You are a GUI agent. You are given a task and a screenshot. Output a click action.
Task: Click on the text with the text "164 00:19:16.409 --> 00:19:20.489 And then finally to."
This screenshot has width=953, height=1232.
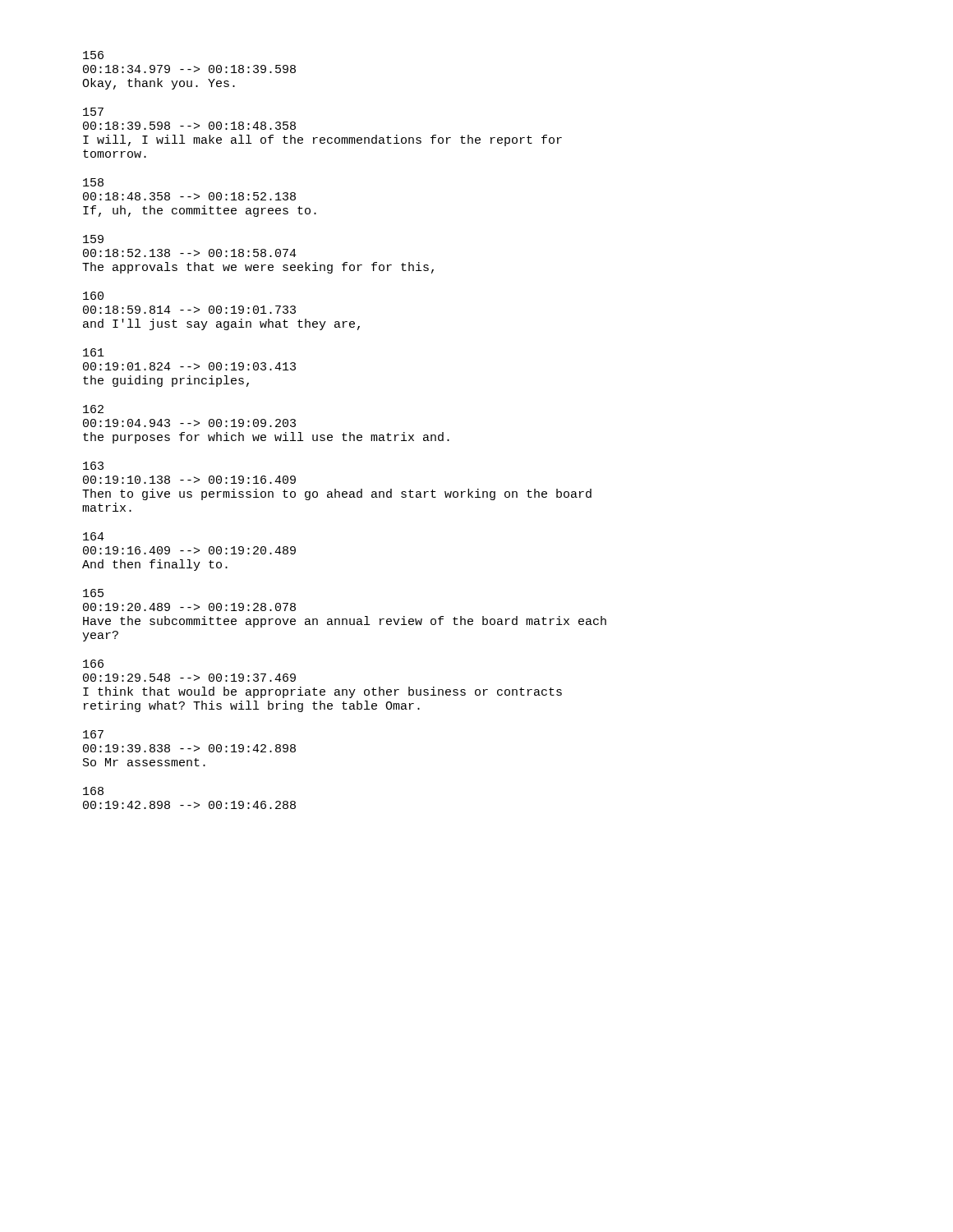(94, 536)
